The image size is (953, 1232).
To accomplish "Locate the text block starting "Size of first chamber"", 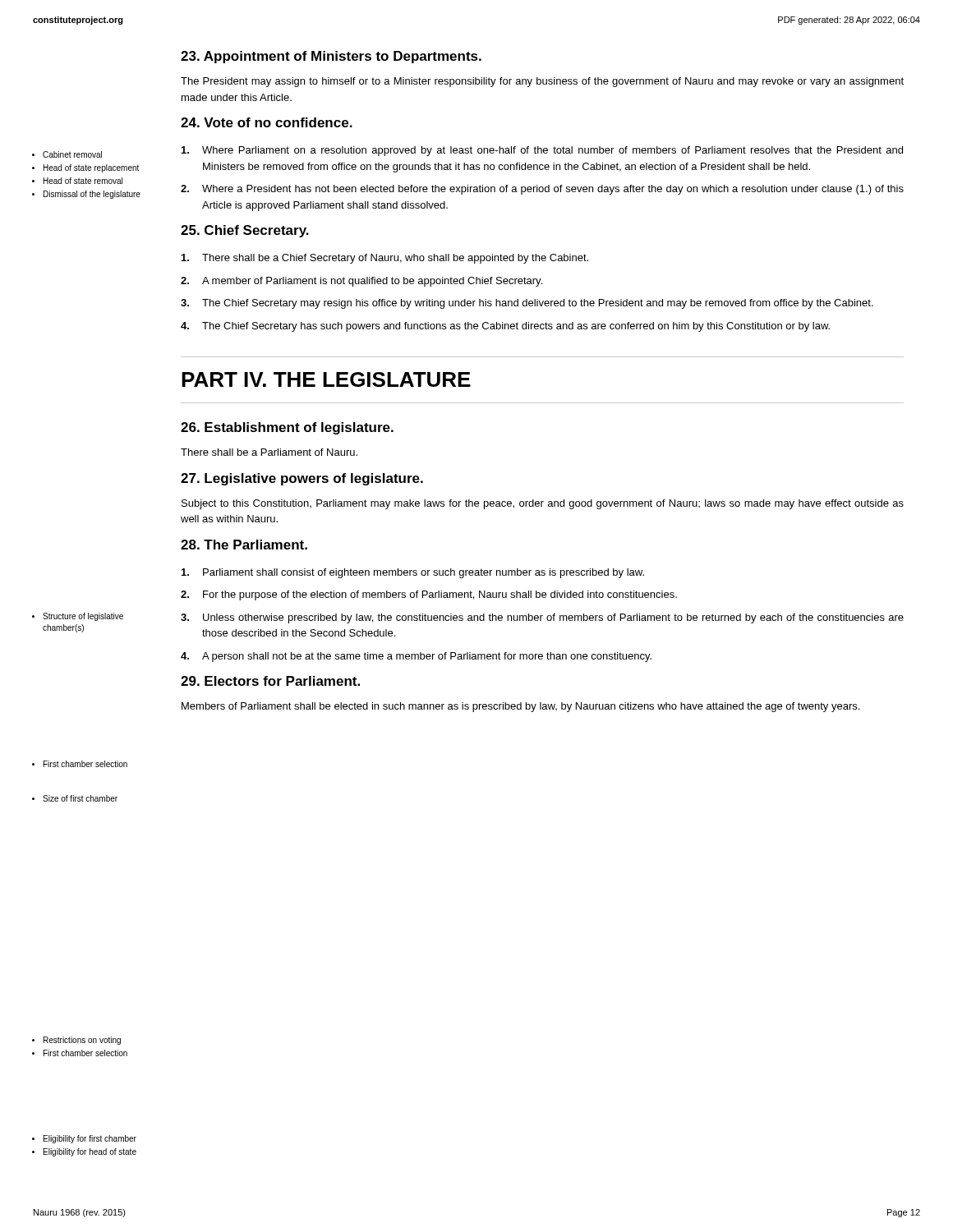I will coord(97,799).
